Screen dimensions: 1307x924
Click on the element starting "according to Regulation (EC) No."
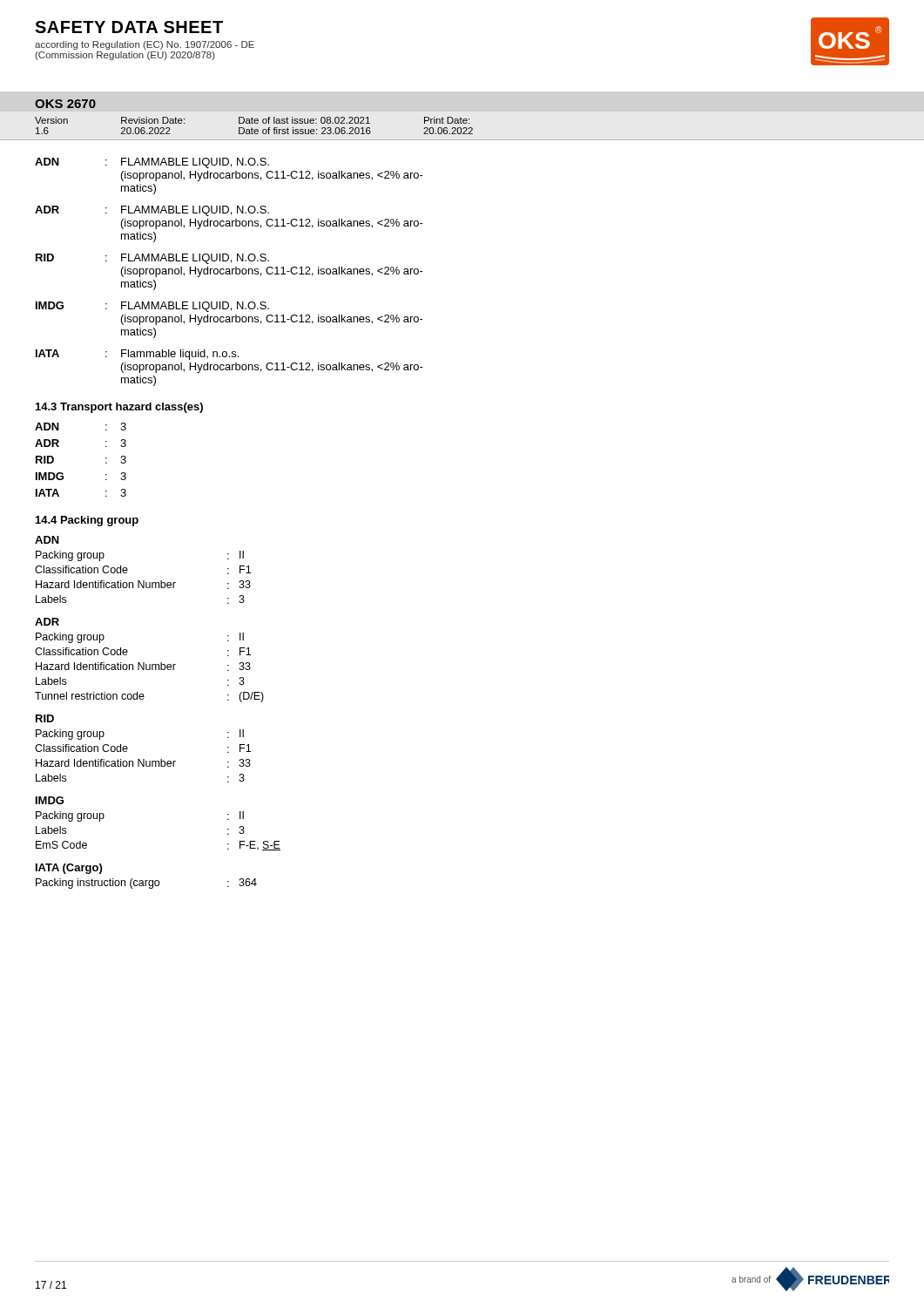pyautogui.click(x=145, y=50)
